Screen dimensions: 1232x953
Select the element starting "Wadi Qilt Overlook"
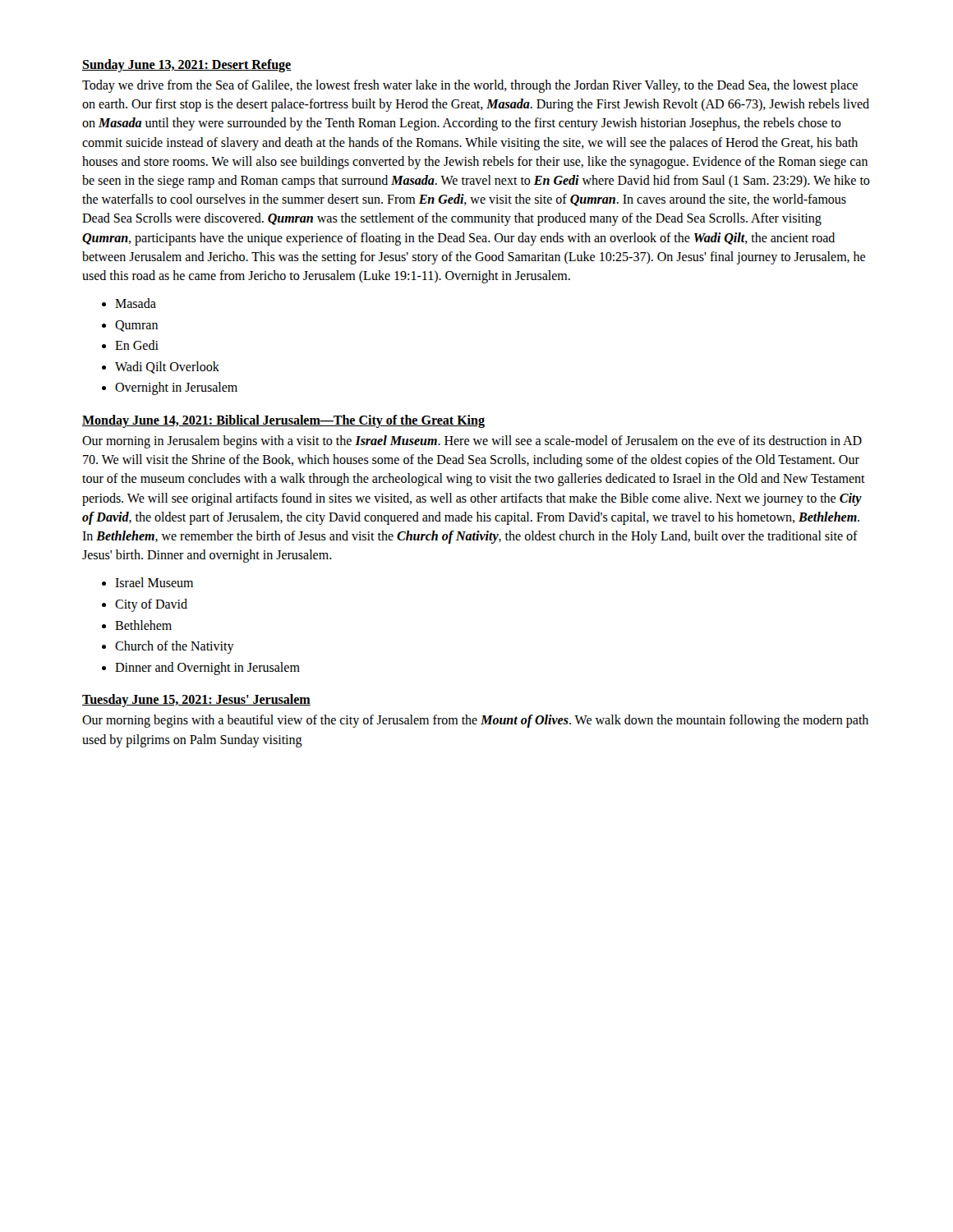(x=167, y=367)
